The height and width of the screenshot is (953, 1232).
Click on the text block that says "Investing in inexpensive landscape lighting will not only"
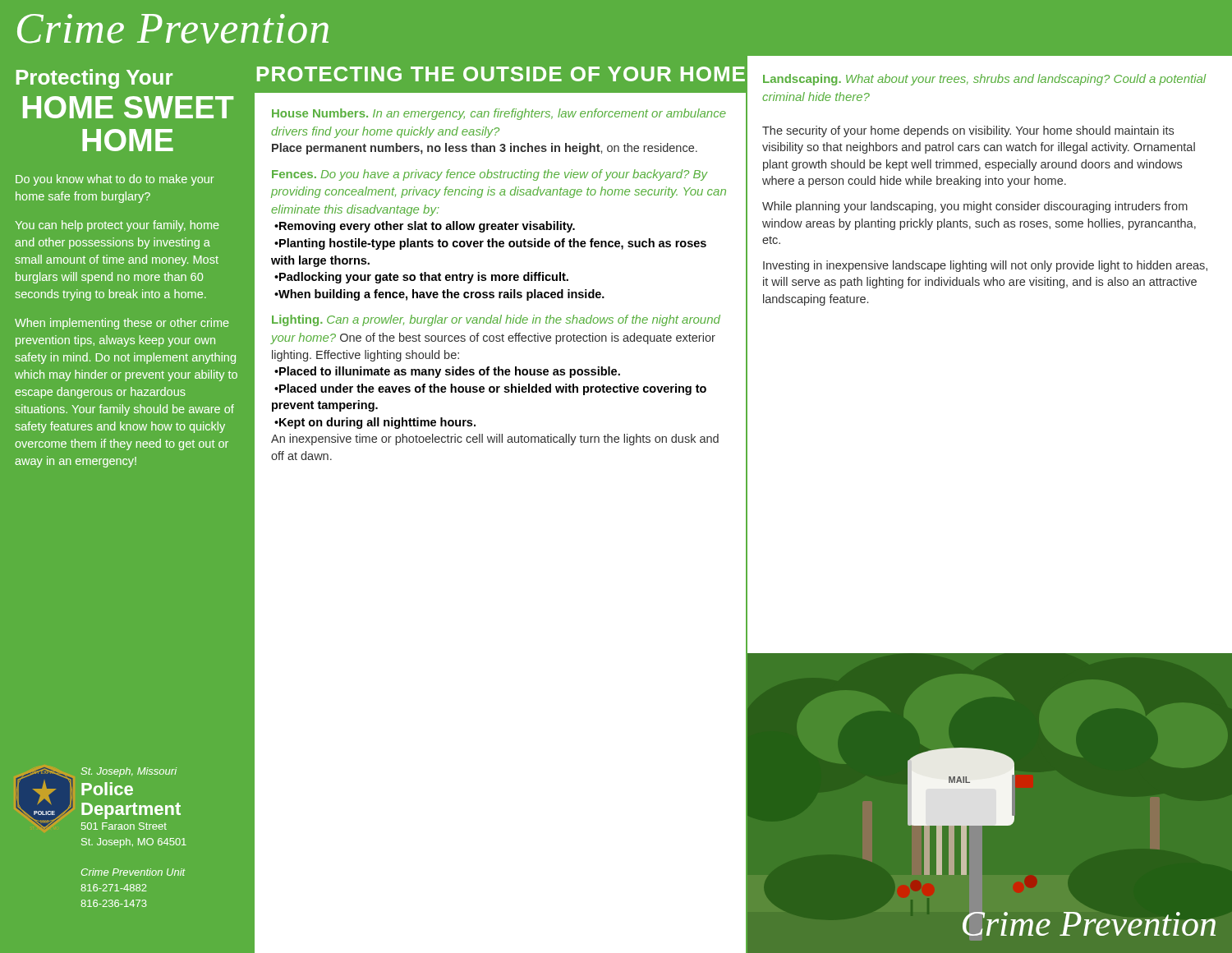(x=985, y=282)
